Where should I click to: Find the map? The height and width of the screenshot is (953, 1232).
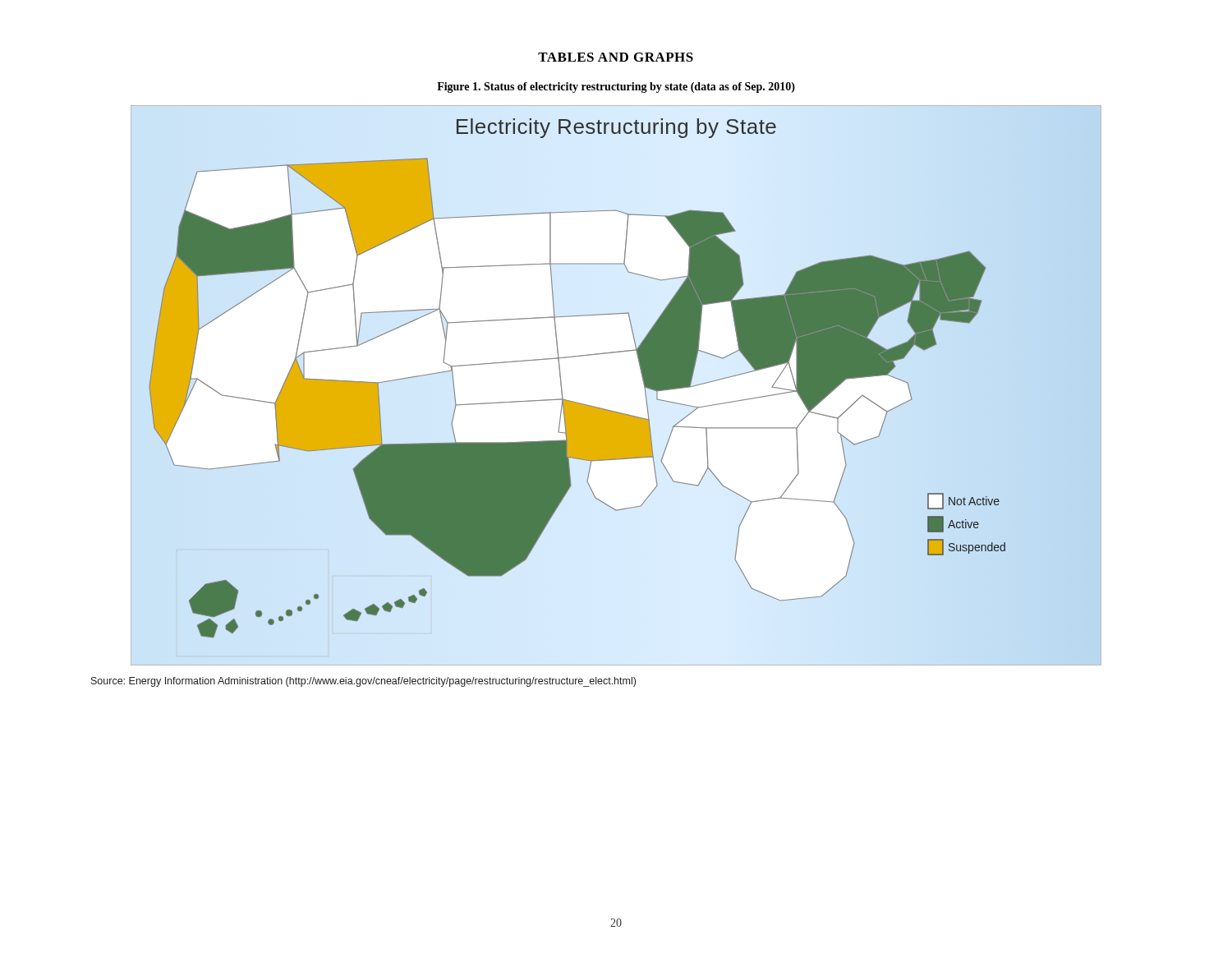[x=616, y=385]
